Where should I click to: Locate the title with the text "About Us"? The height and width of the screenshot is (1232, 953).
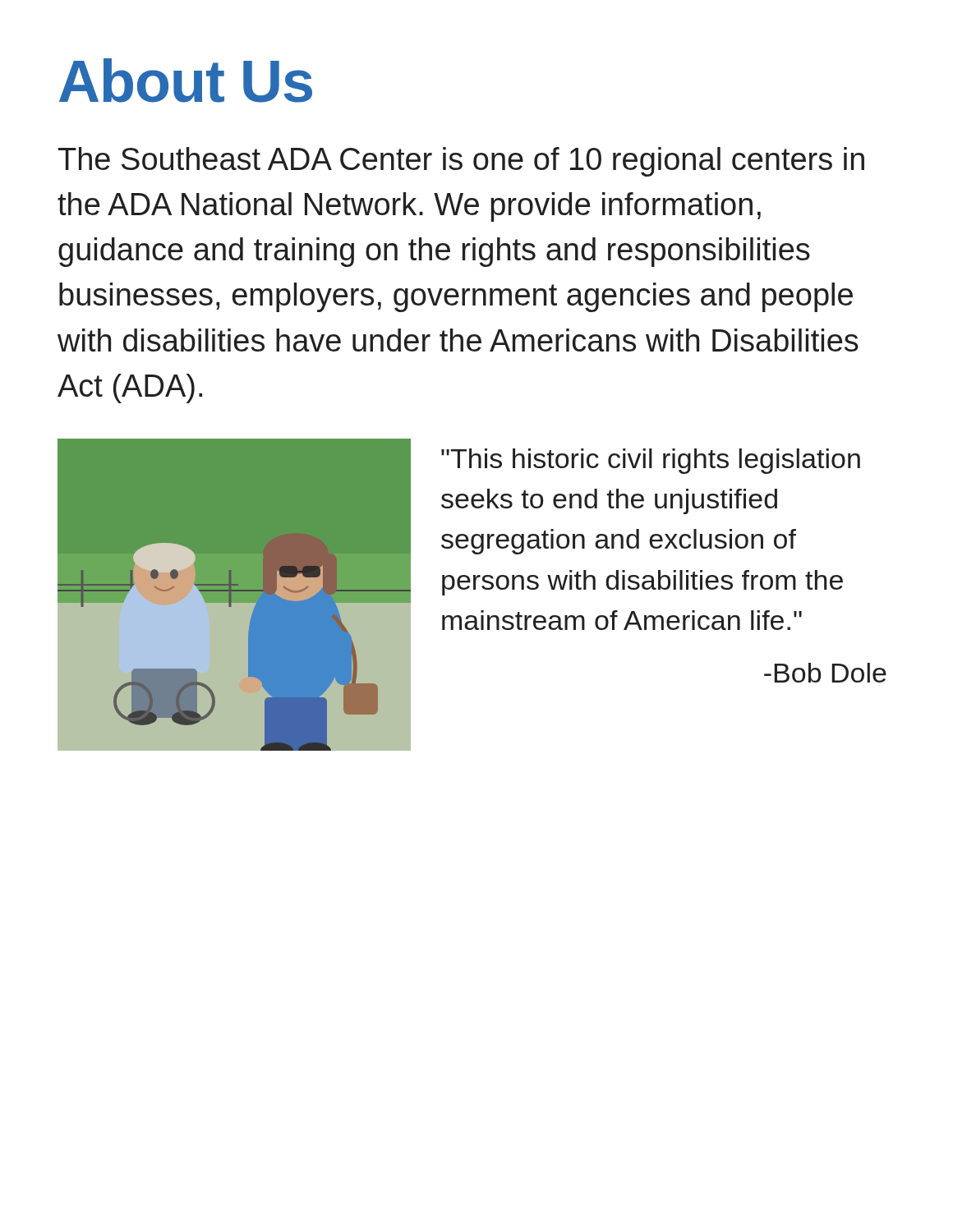click(186, 82)
